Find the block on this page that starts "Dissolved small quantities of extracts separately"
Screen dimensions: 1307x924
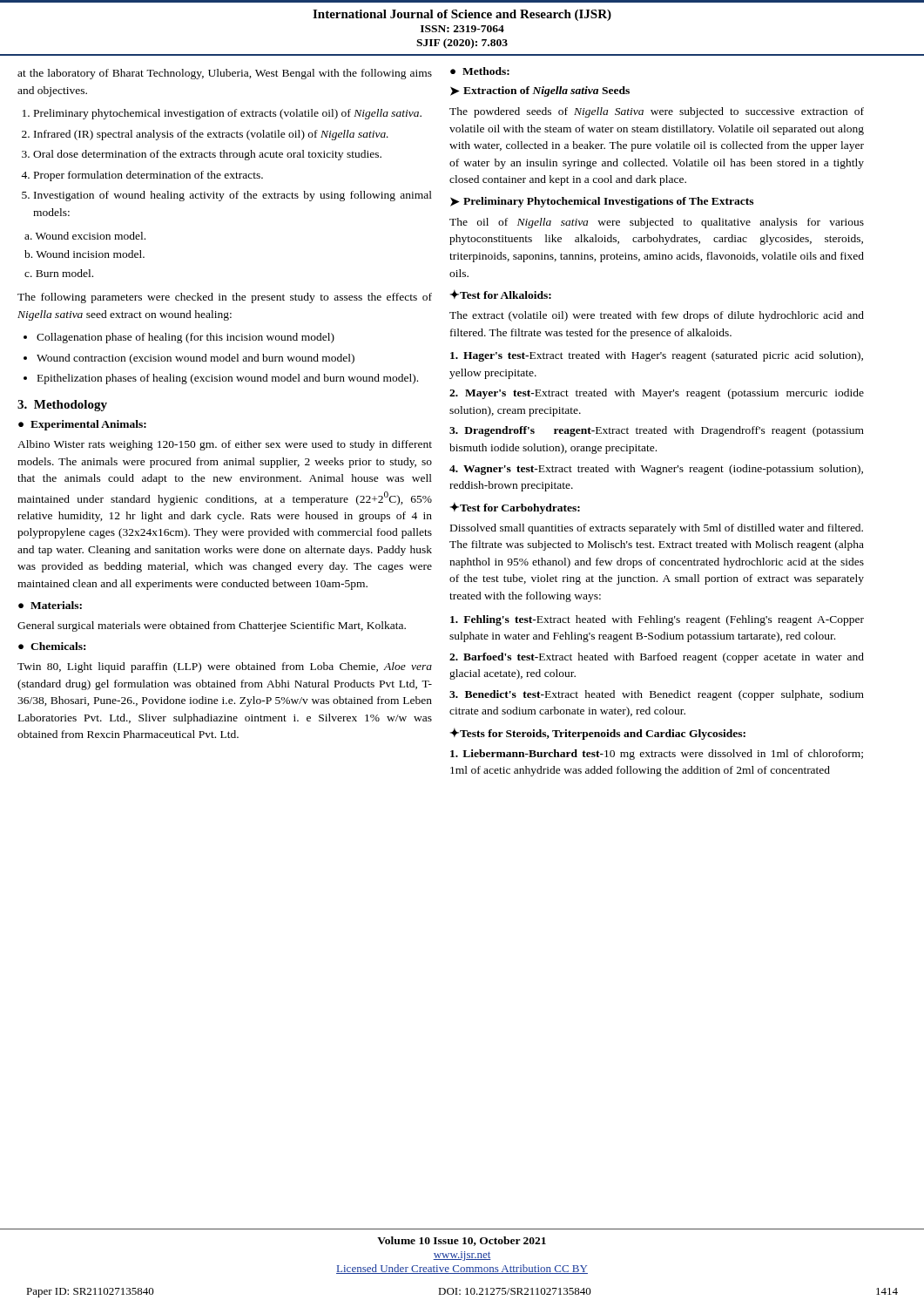[x=657, y=562]
